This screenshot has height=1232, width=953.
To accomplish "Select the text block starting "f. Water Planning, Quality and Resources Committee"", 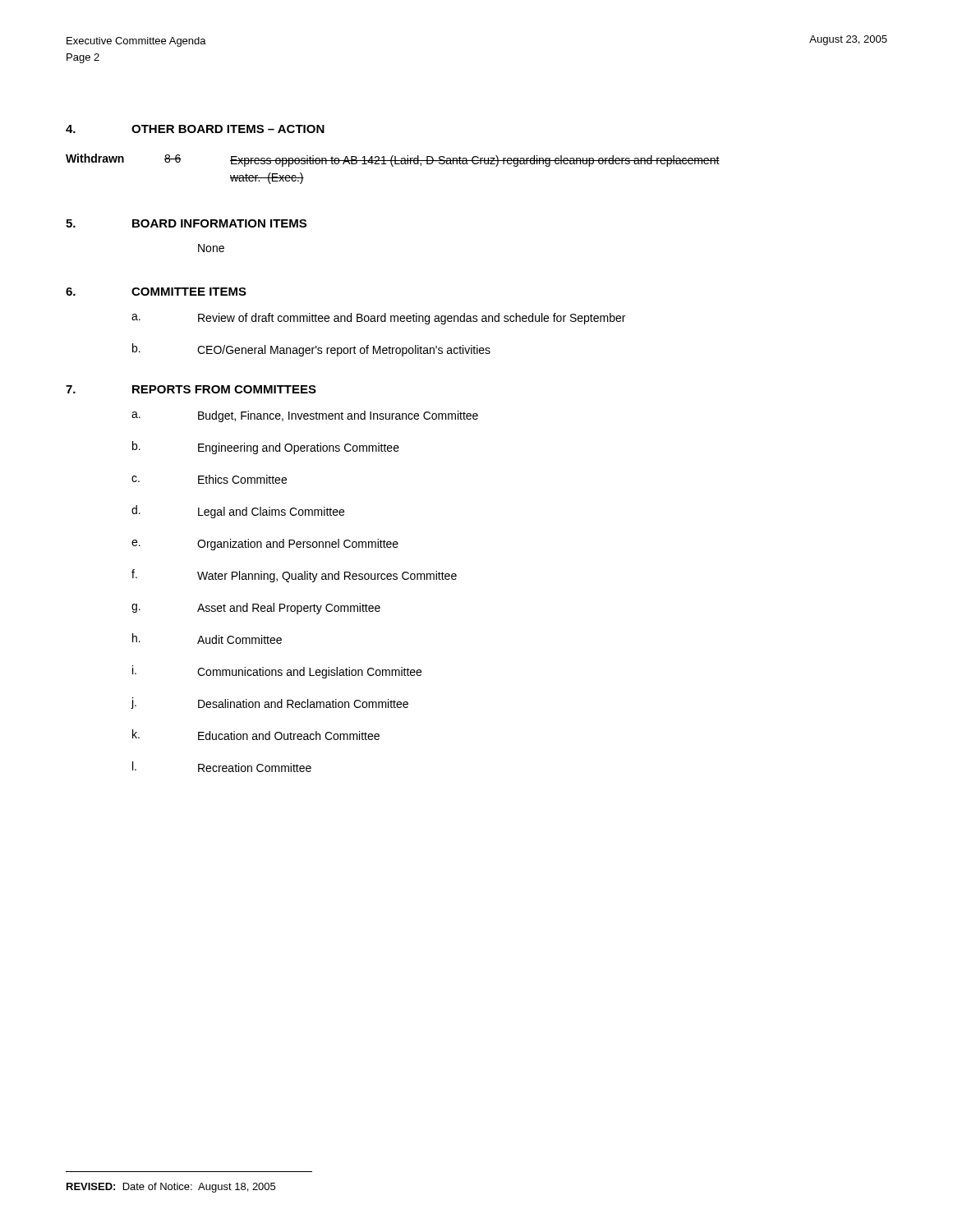I will 294,576.
